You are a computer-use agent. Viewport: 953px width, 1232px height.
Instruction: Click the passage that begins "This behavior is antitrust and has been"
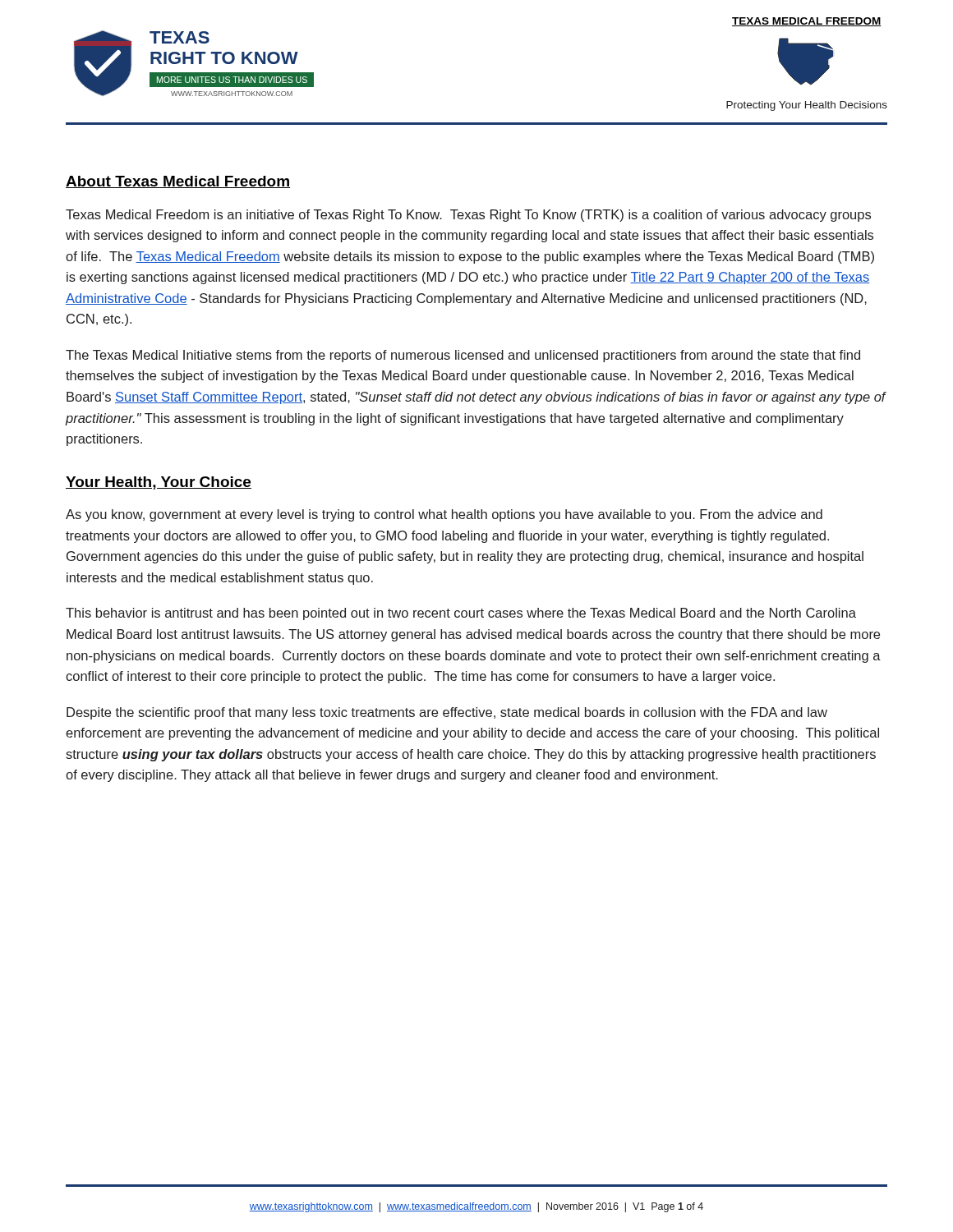[476, 645]
